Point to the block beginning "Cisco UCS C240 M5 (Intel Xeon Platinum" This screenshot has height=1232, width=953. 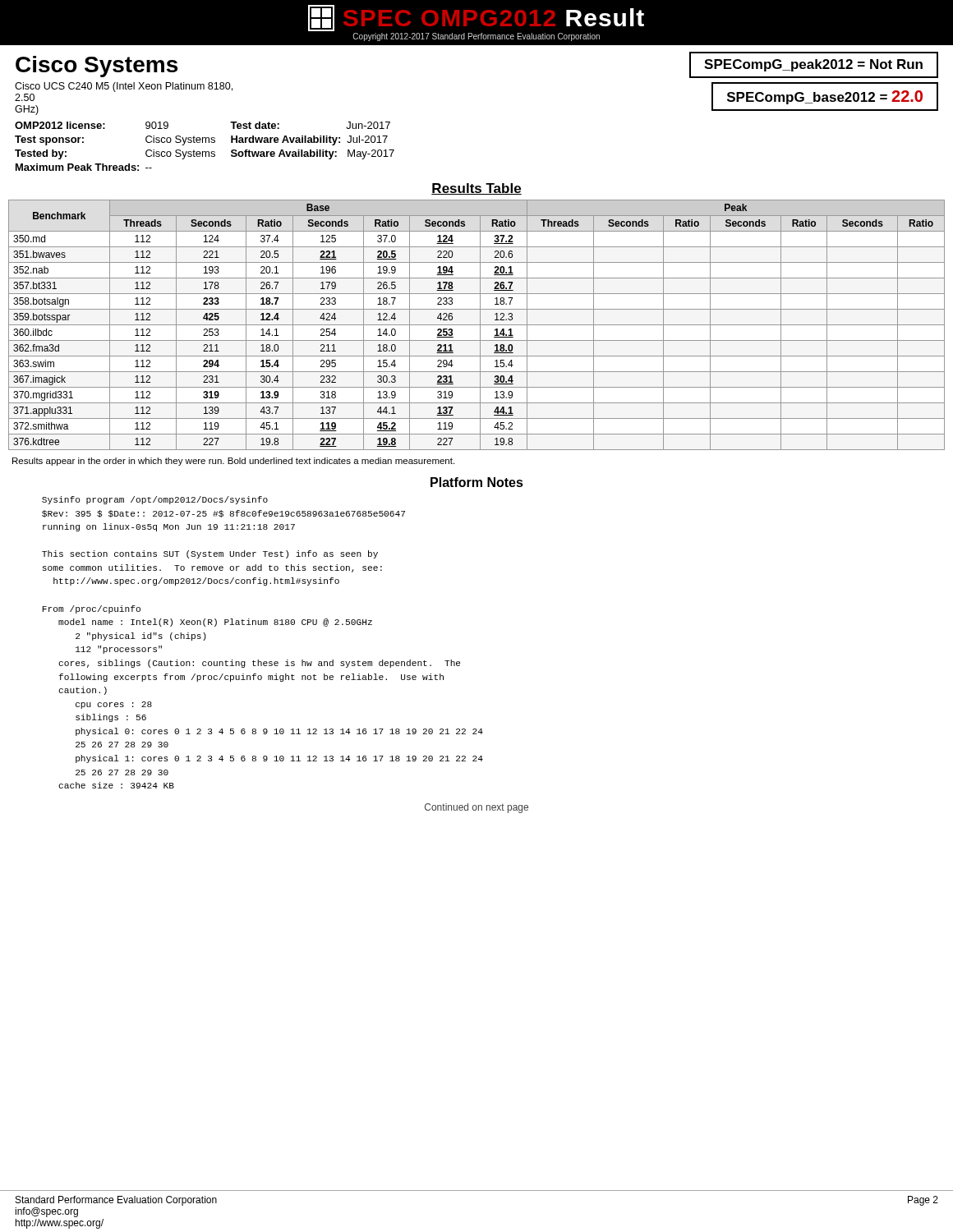coord(124,98)
